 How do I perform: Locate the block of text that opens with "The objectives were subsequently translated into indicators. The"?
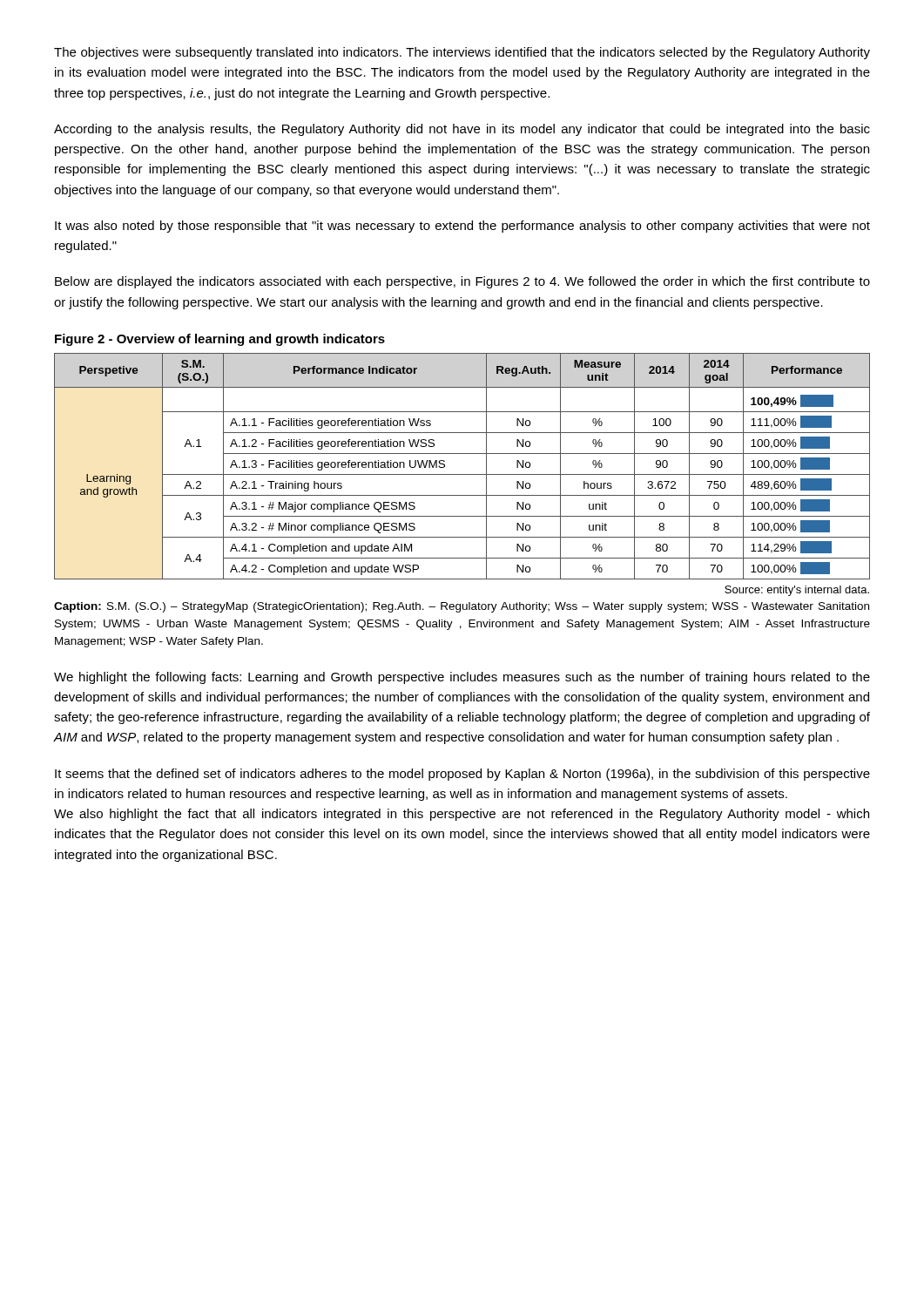tap(462, 72)
